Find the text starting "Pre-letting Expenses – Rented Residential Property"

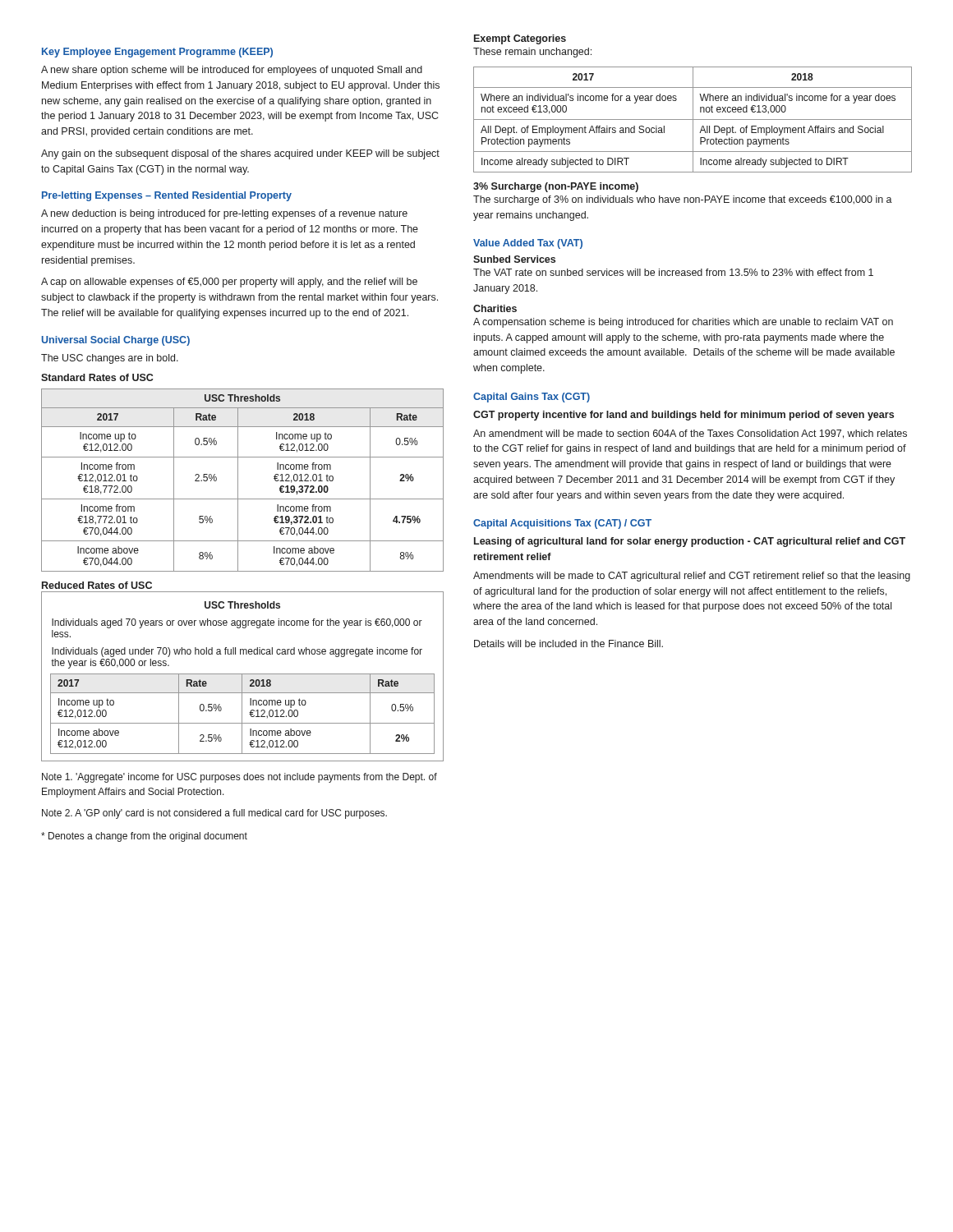pos(242,196)
